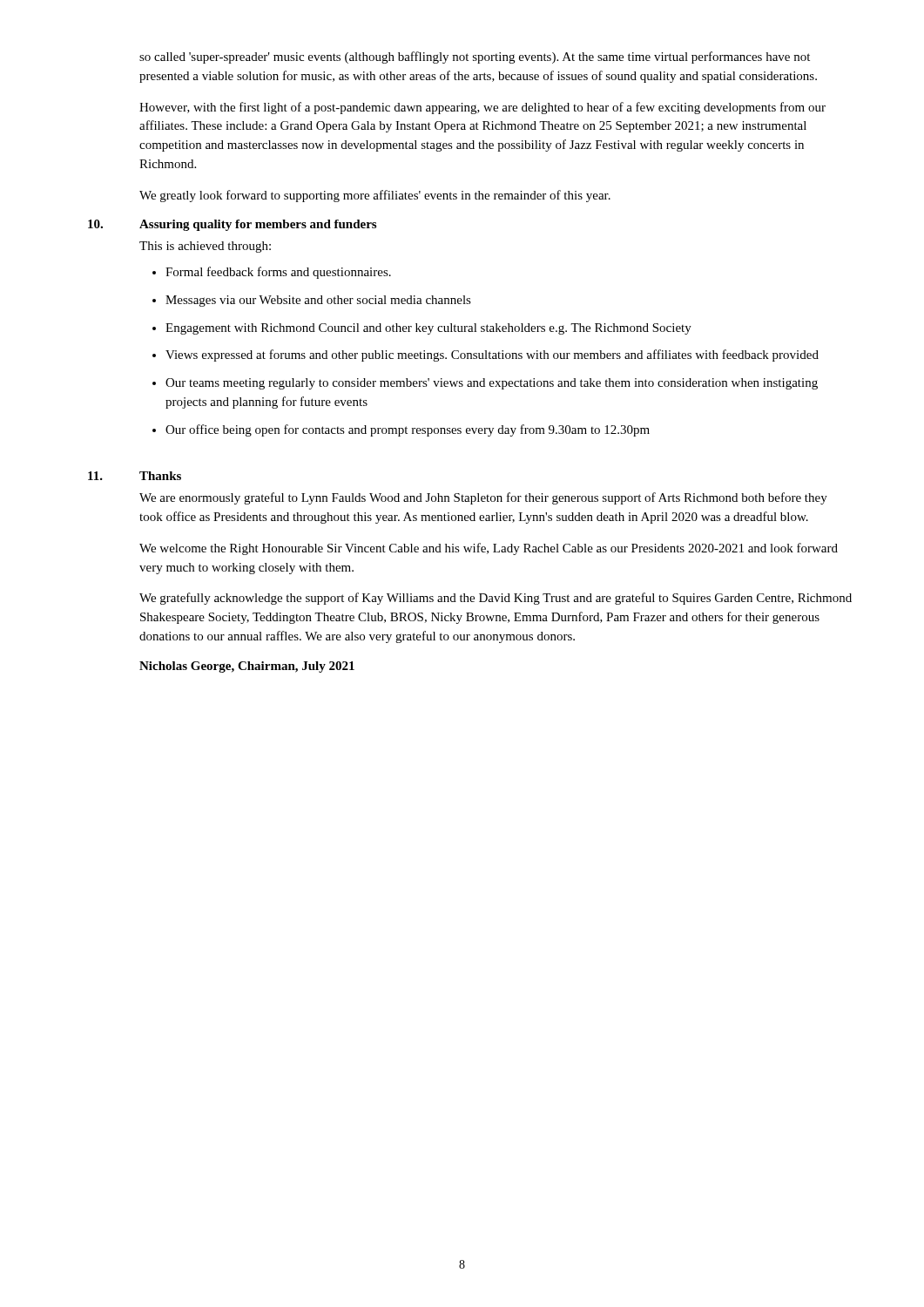The height and width of the screenshot is (1307, 924).
Task: Select the list item with the text "Messages via our"
Action: (x=318, y=299)
